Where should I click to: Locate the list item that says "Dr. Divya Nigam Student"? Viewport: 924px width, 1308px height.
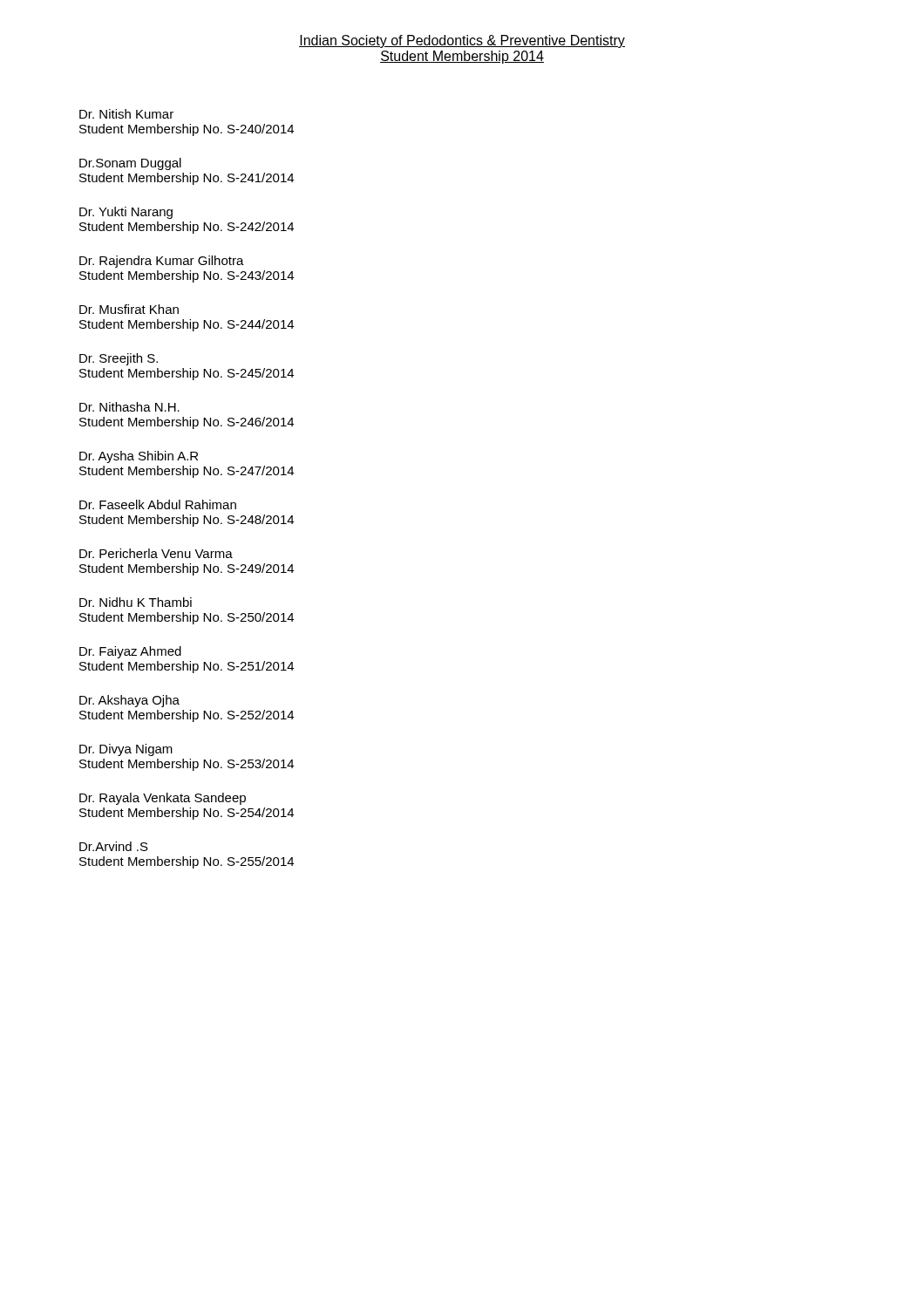pyautogui.click(x=126, y=750)
